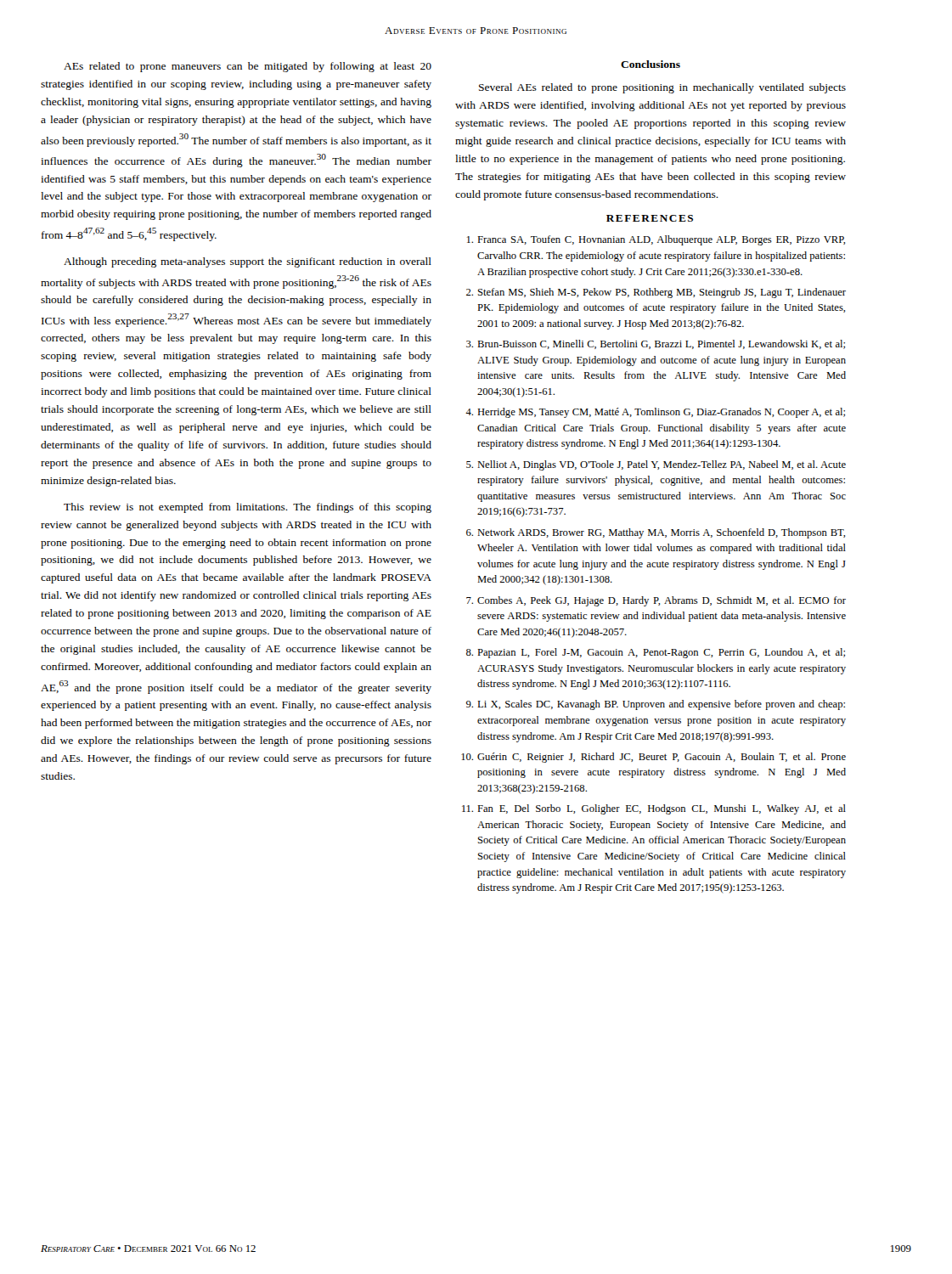This screenshot has height=1274, width=952.
Task: Select the block starting "2. Stefan MS, Shieh M-S,"
Action: pos(651,308)
